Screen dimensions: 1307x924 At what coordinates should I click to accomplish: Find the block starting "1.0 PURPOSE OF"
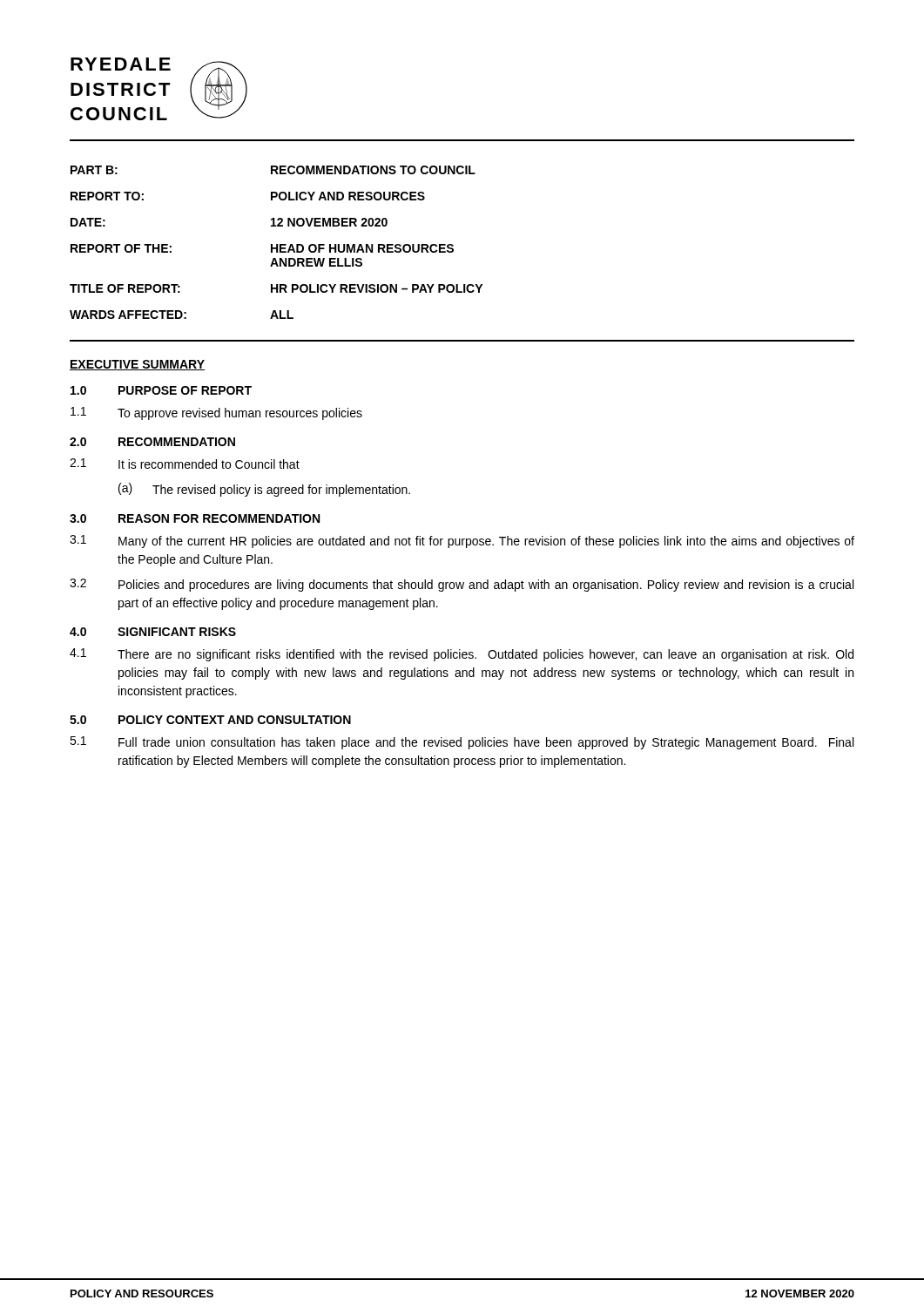pyautogui.click(x=161, y=390)
